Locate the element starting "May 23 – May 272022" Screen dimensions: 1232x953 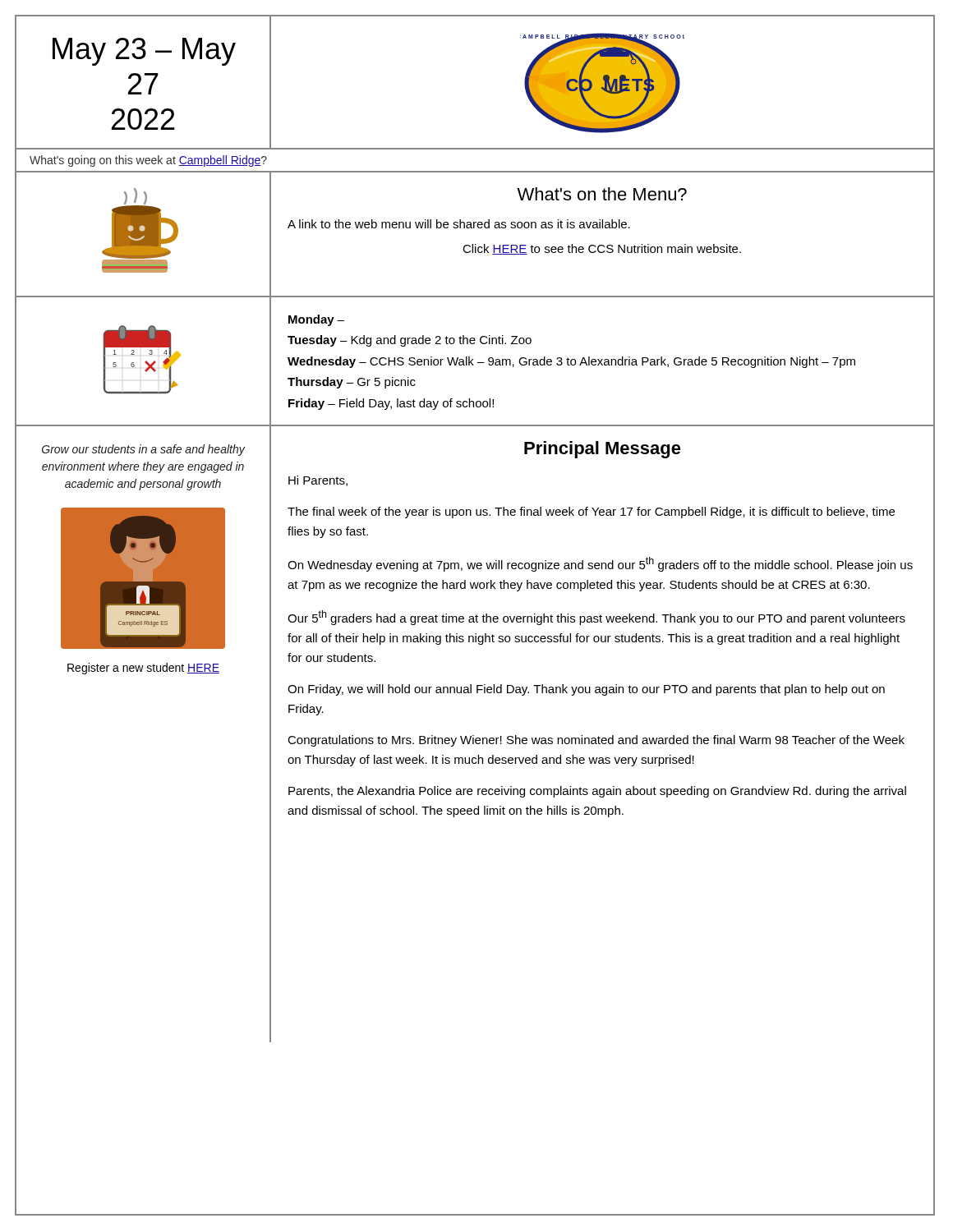143,84
